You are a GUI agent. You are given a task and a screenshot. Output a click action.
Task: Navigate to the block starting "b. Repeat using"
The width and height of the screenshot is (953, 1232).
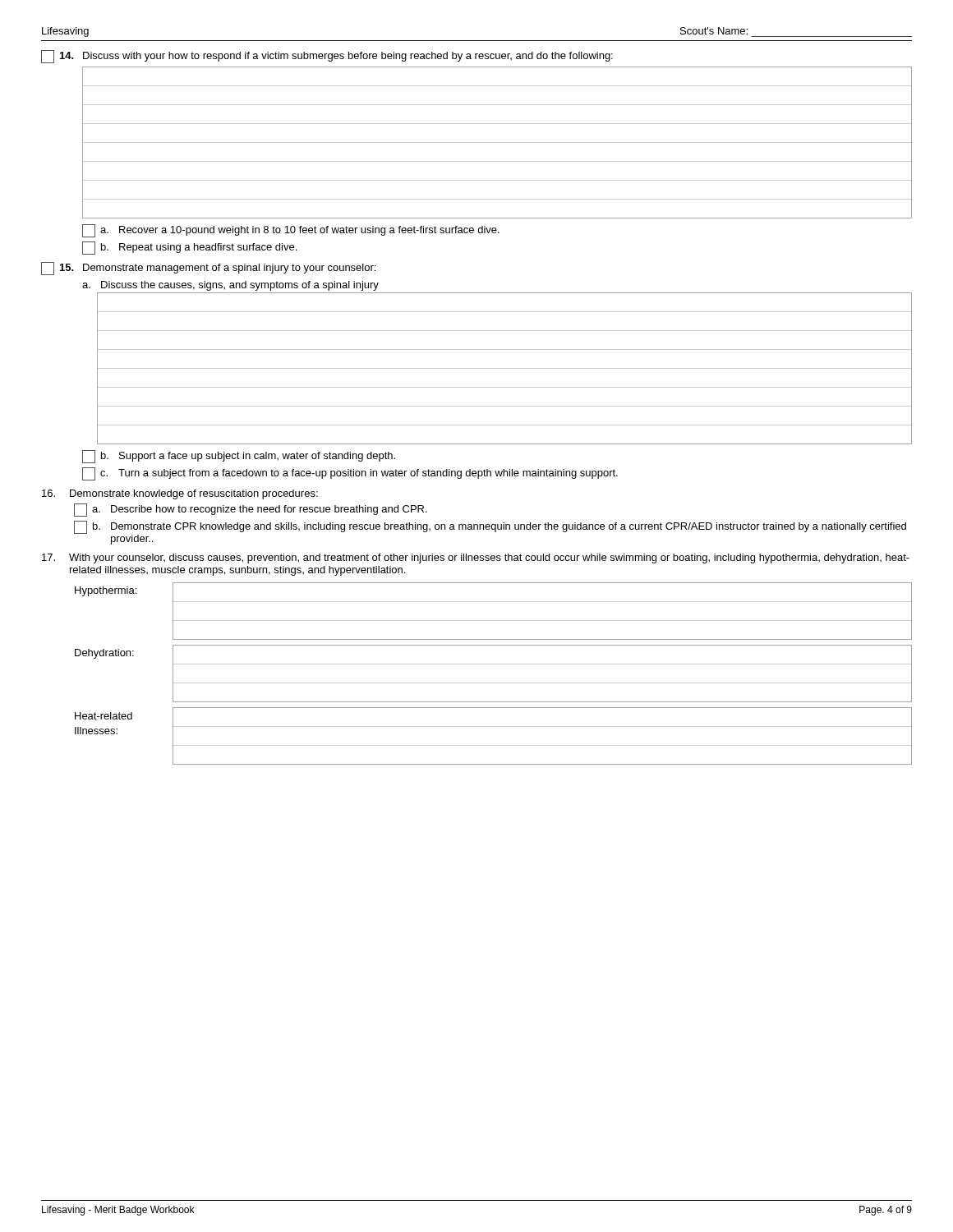(x=189, y=248)
